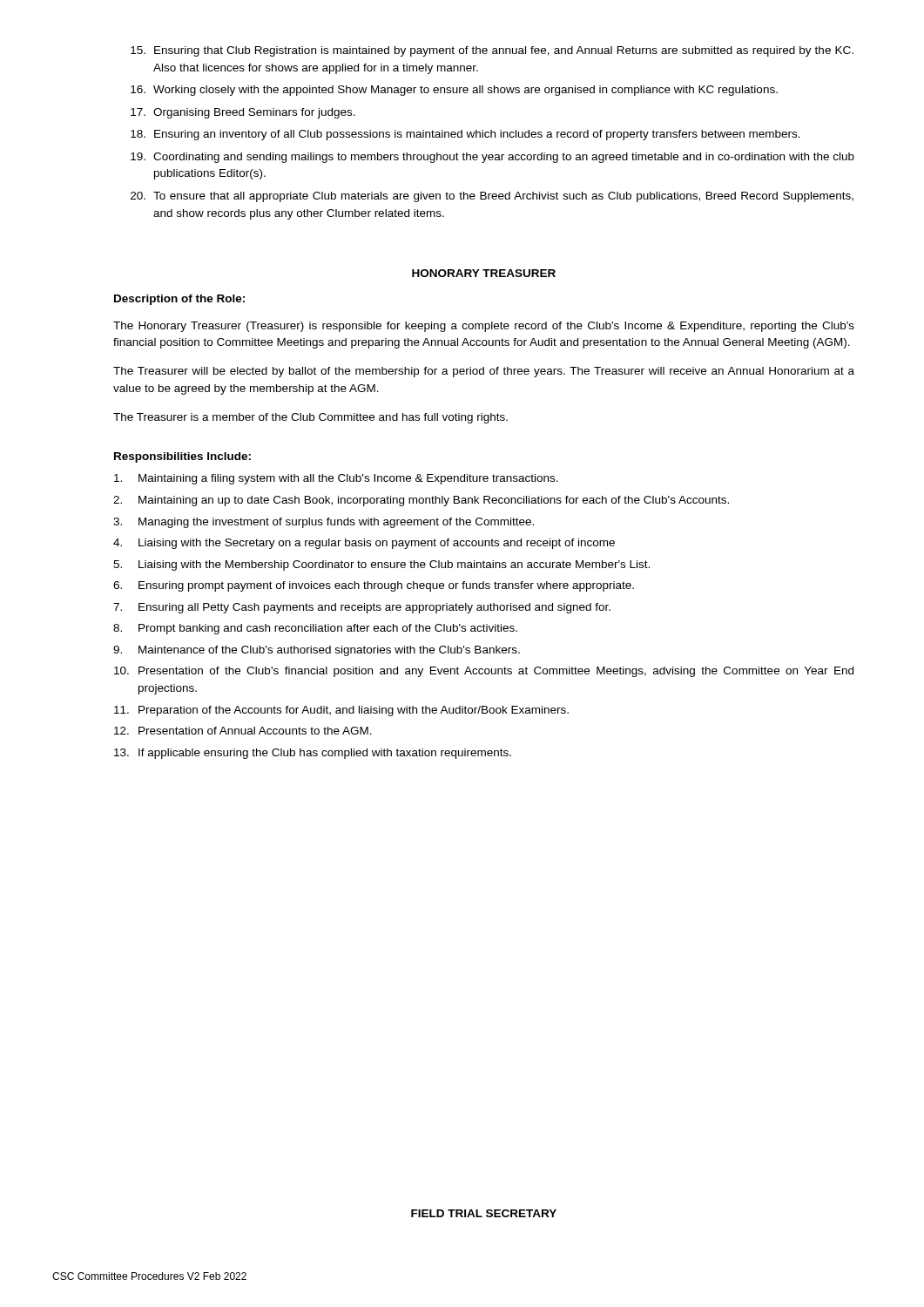Click the passage that begins "5. Liaising with"

[484, 564]
